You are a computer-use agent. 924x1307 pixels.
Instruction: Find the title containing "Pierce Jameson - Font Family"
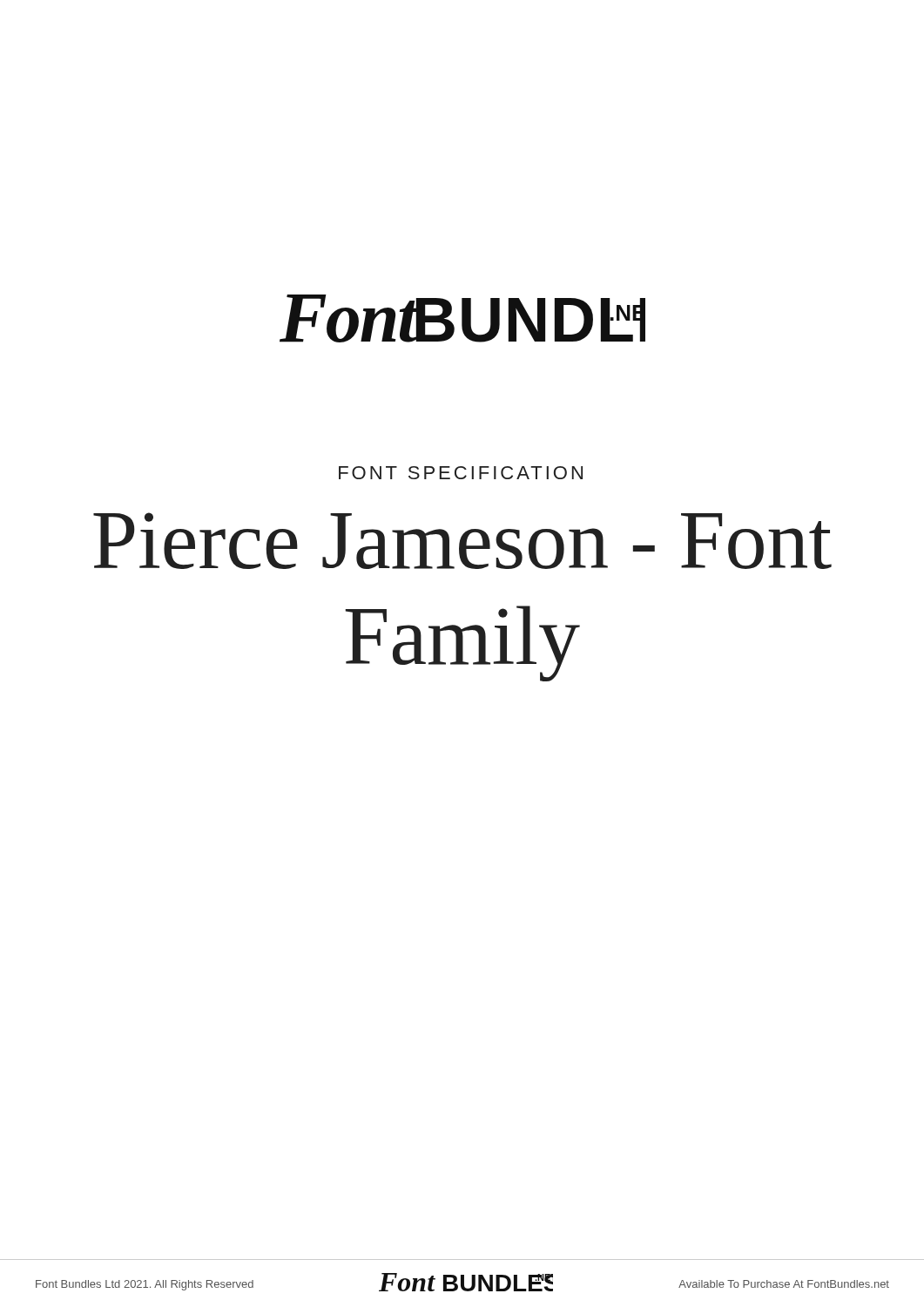click(x=462, y=588)
